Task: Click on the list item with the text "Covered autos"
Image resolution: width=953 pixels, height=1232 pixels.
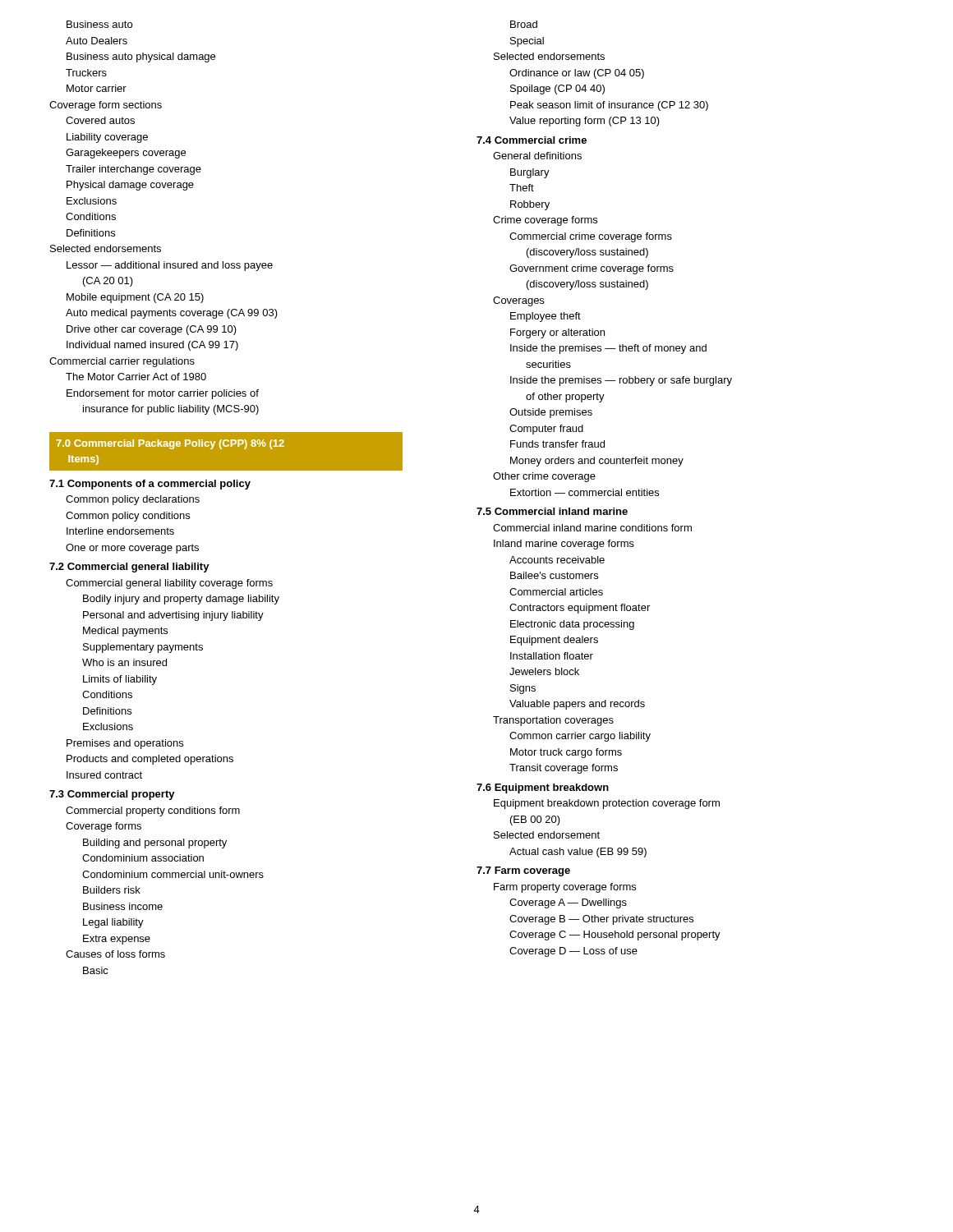Action: click(x=100, y=120)
